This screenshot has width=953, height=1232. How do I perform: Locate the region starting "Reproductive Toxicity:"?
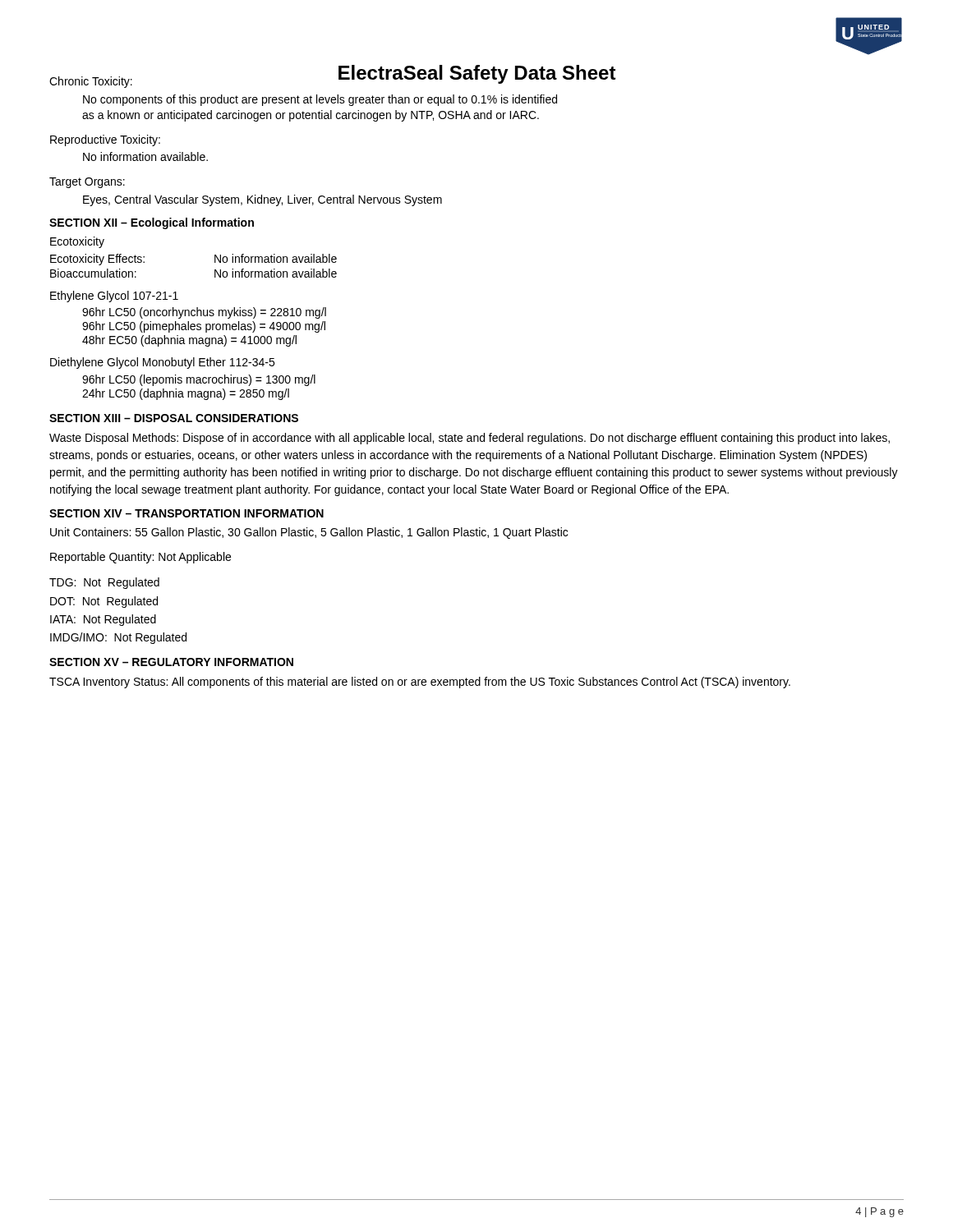click(x=105, y=139)
